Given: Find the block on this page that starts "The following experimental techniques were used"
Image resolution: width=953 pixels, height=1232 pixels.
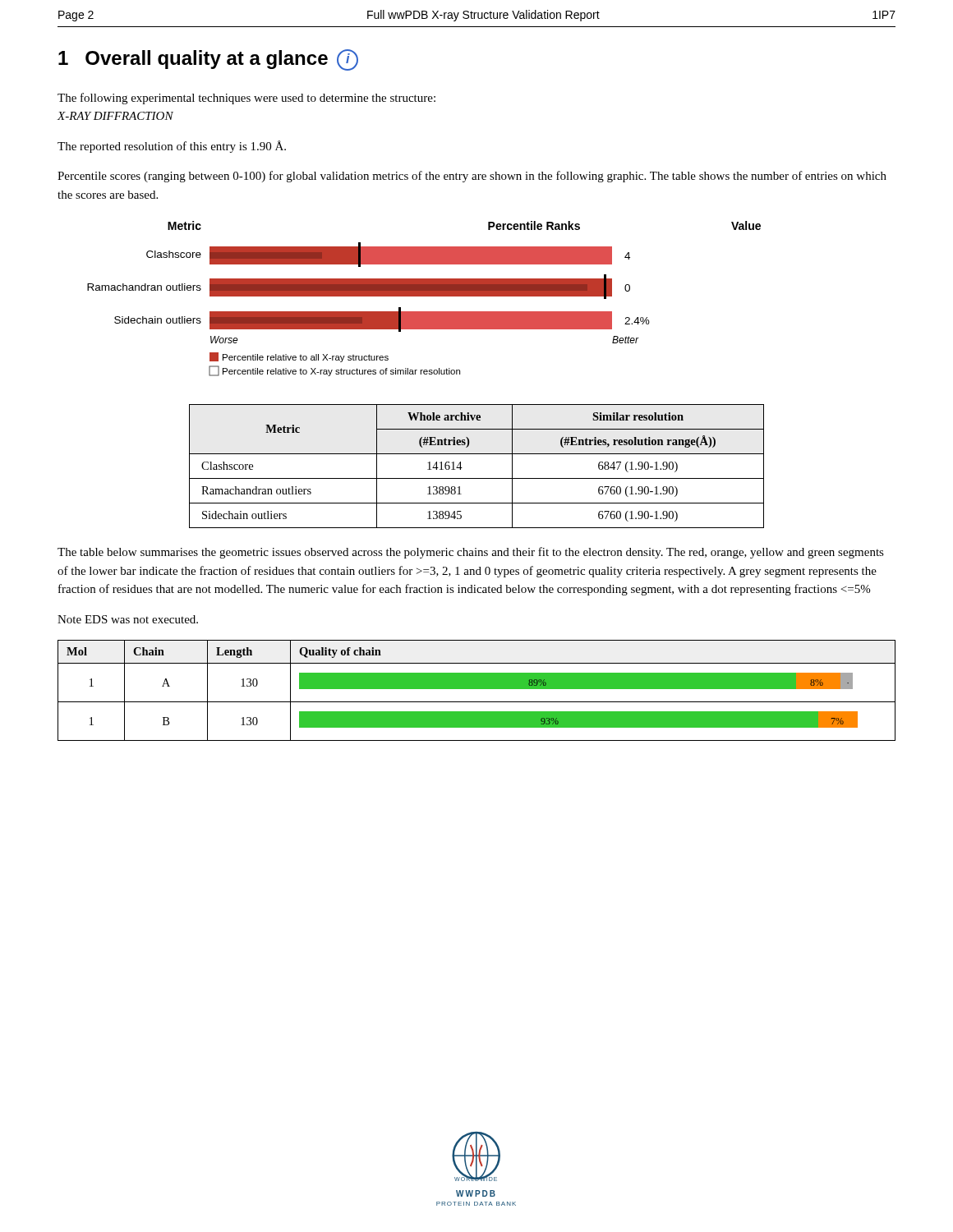Looking at the screenshot, I should [x=247, y=107].
